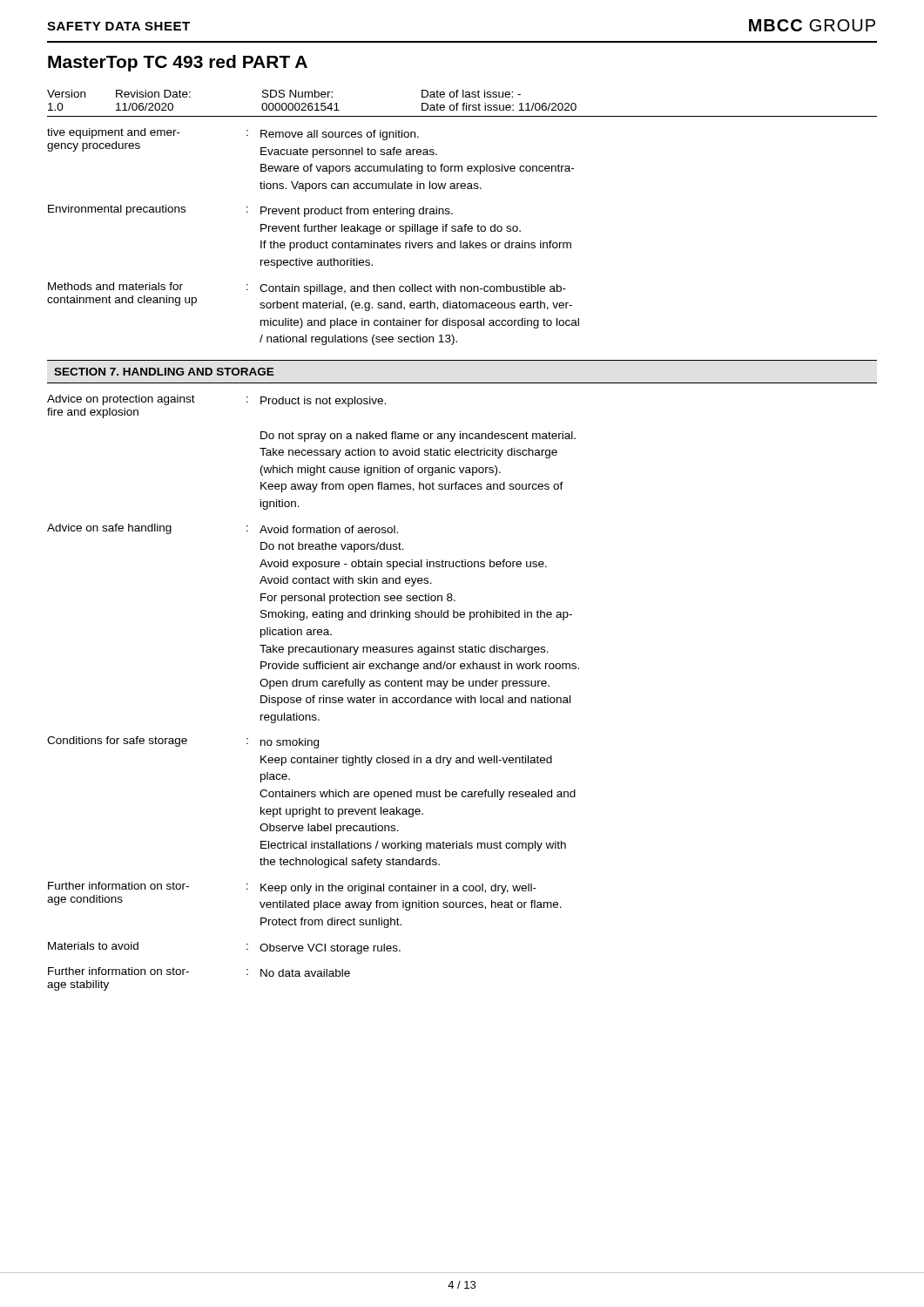Click on the text block containing "Further information on stor-age conditions :"

[x=462, y=905]
